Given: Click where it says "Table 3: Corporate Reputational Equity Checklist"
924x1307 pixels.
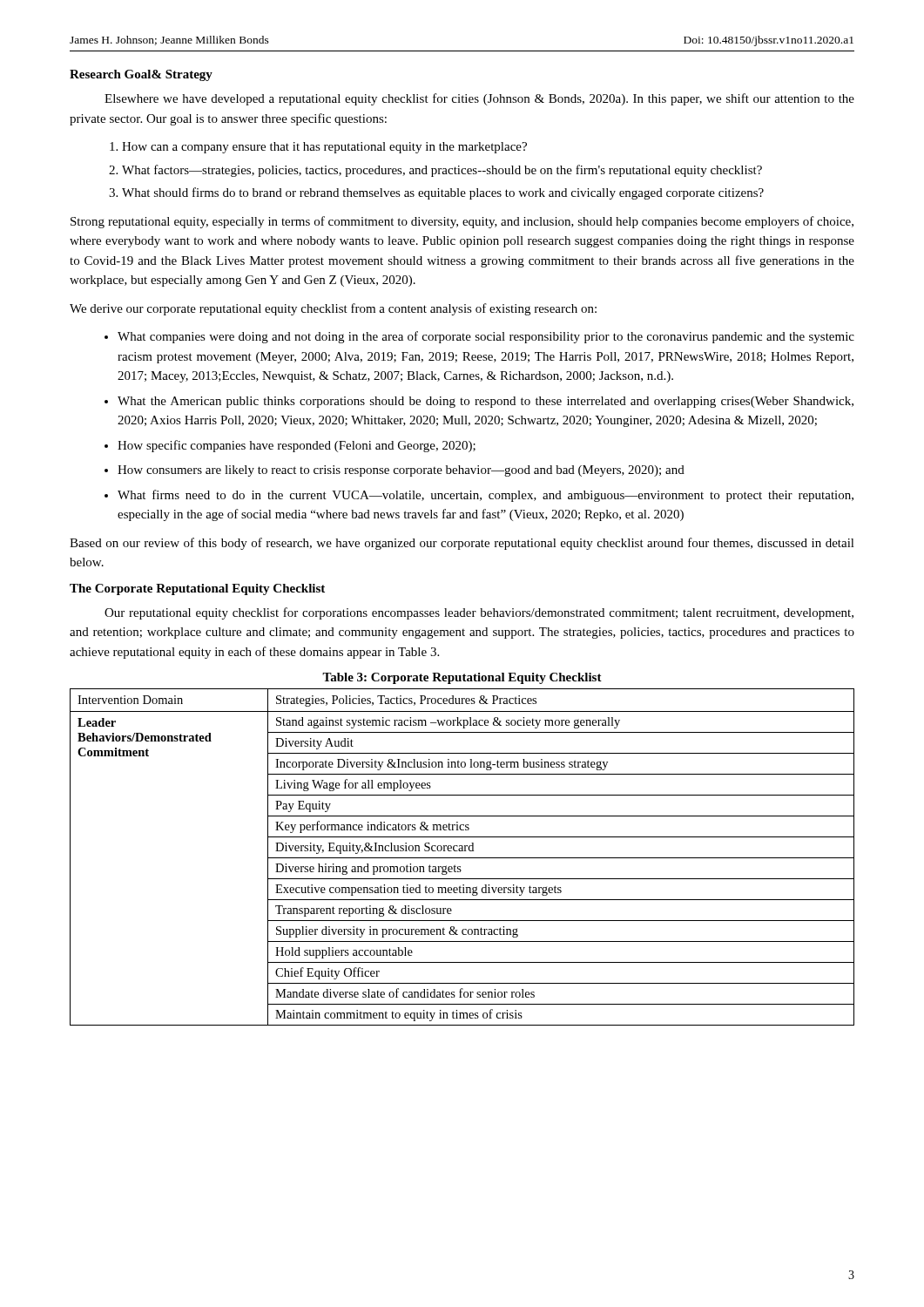Looking at the screenshot, I should [x=462, y=677].
